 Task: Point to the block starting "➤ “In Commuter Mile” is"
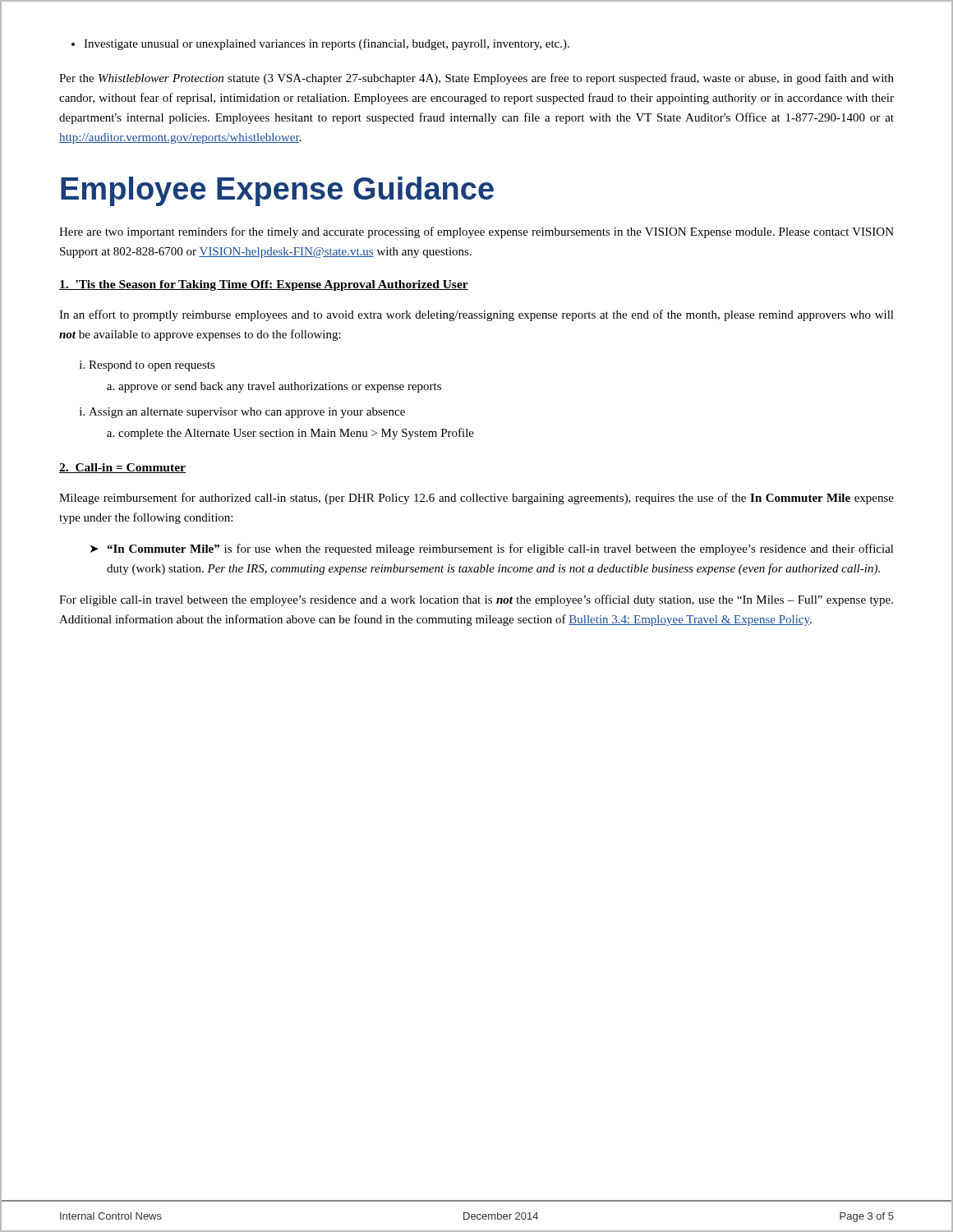point(491,558)
